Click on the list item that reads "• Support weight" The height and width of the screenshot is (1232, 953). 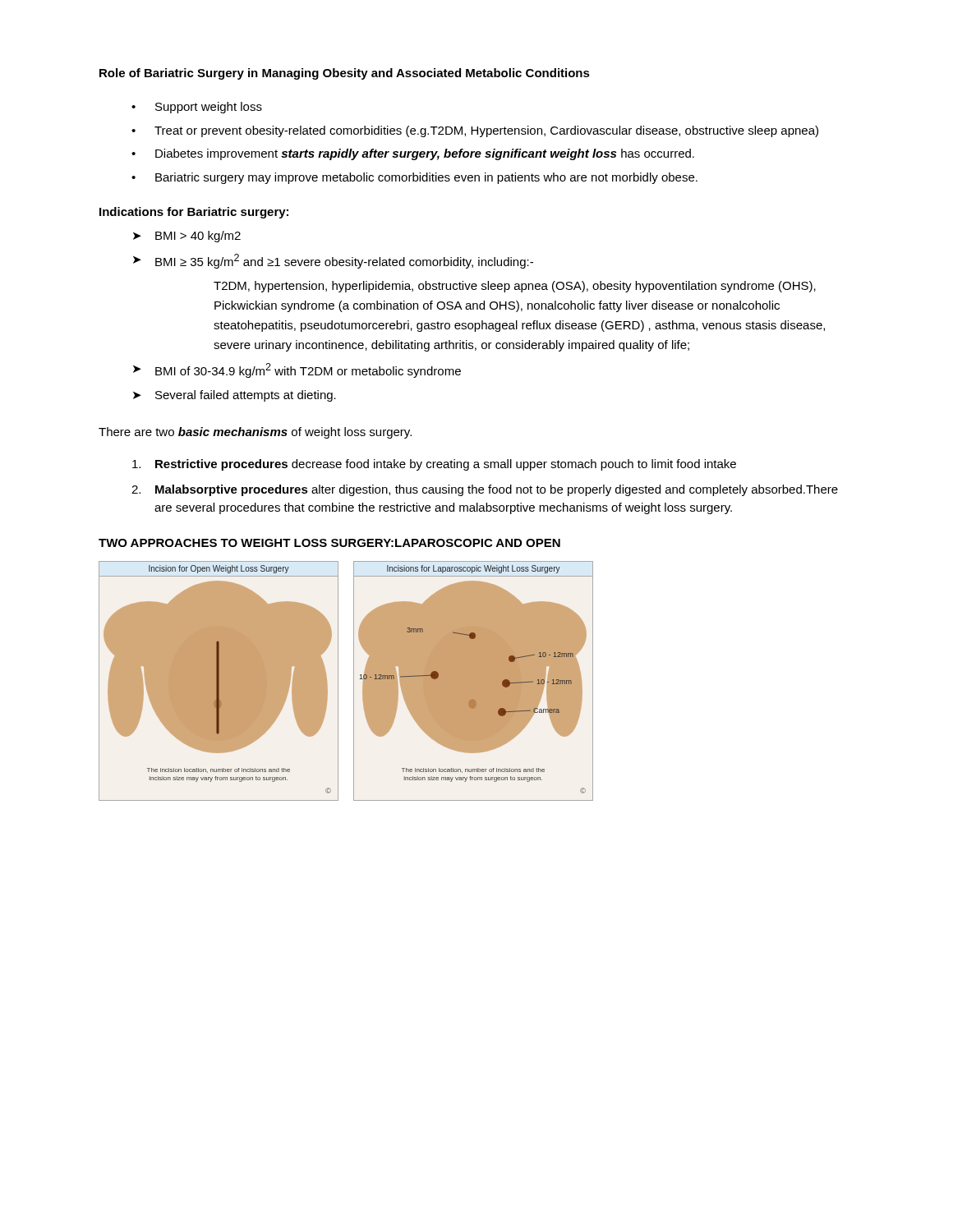[x=197, y=107]
